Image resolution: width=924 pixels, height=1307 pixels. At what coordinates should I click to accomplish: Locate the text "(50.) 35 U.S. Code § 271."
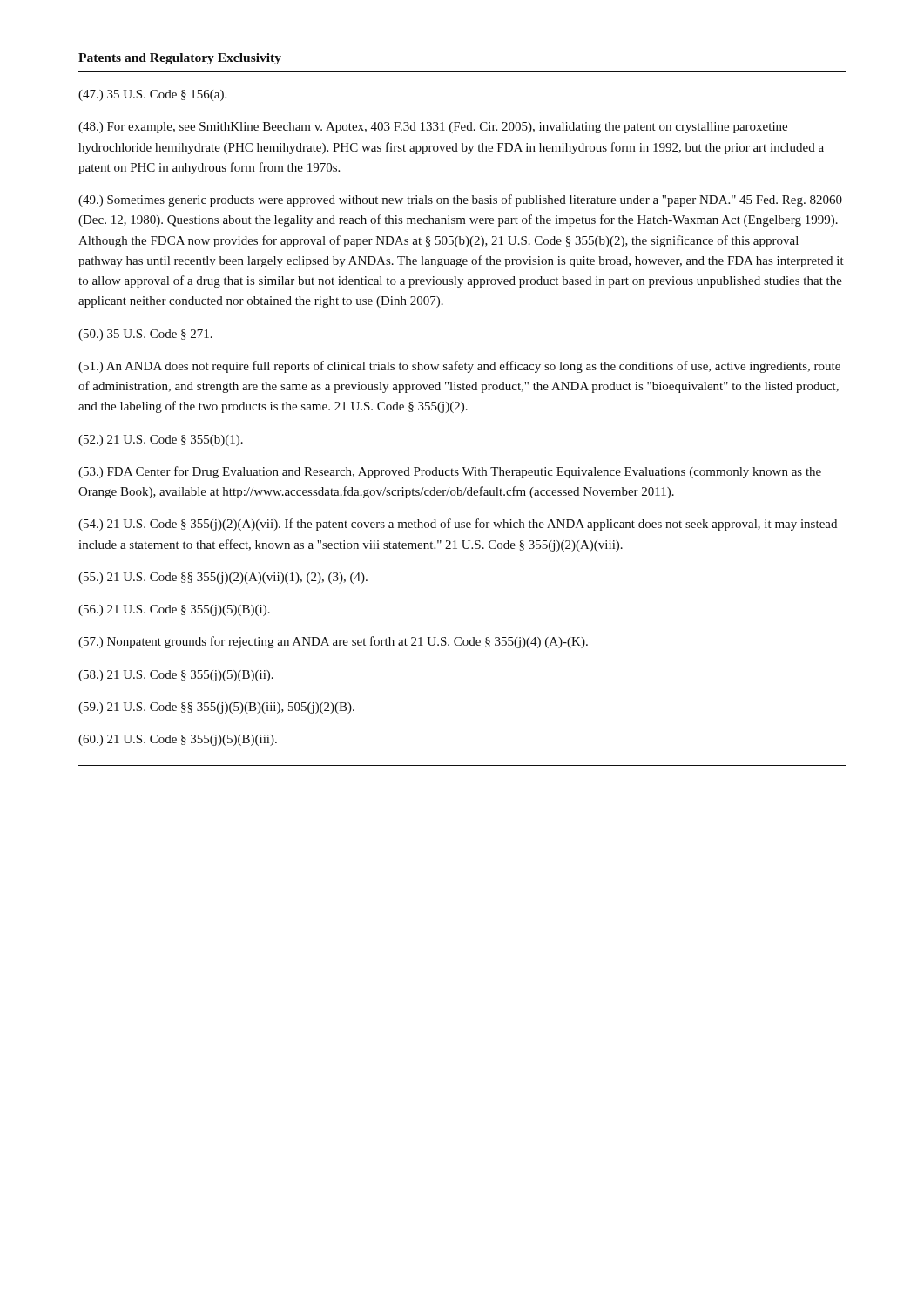click(x=146, y=333)
